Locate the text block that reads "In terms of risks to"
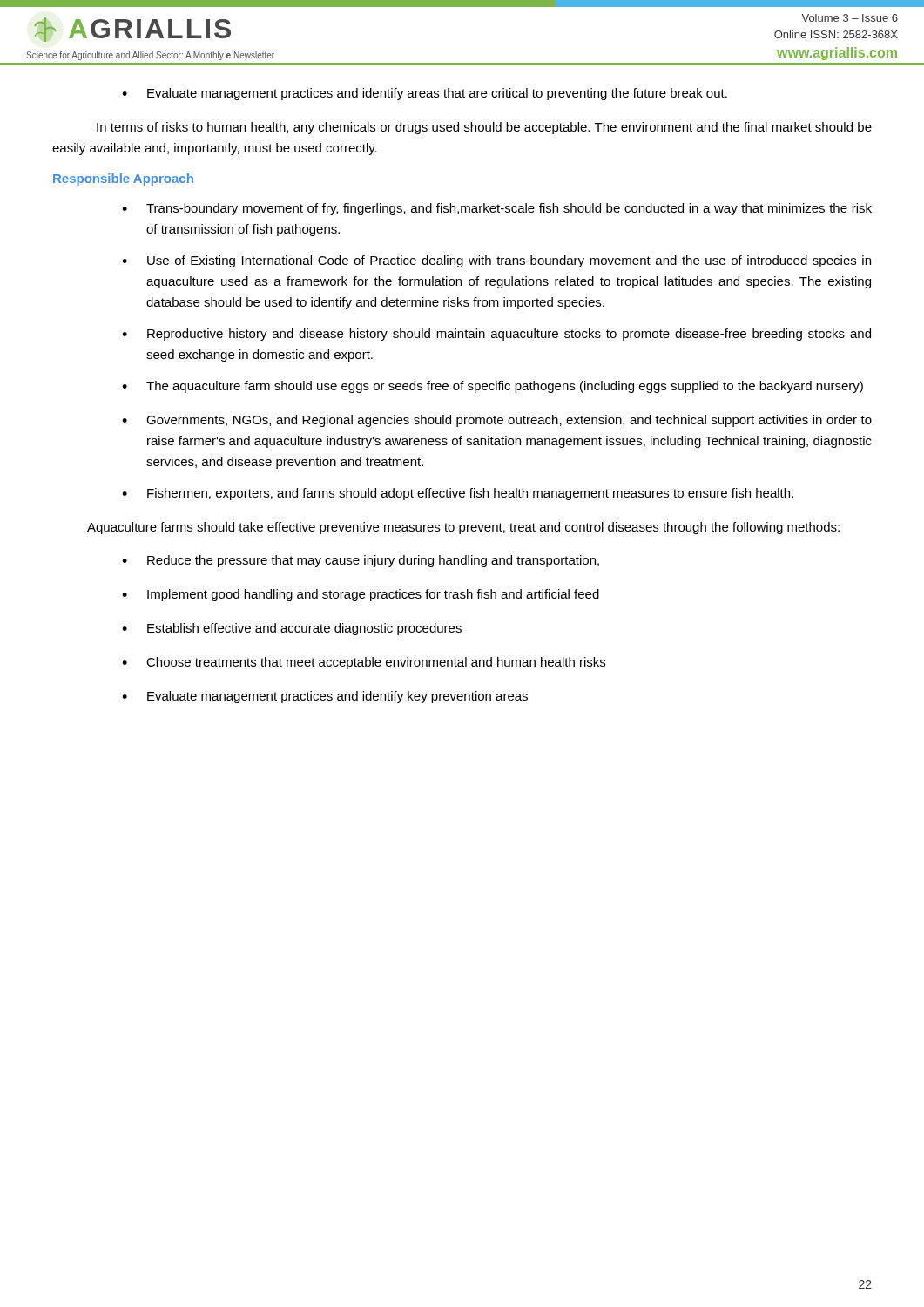This screenshot has width=924, height=1307. (x=462, y=137)
